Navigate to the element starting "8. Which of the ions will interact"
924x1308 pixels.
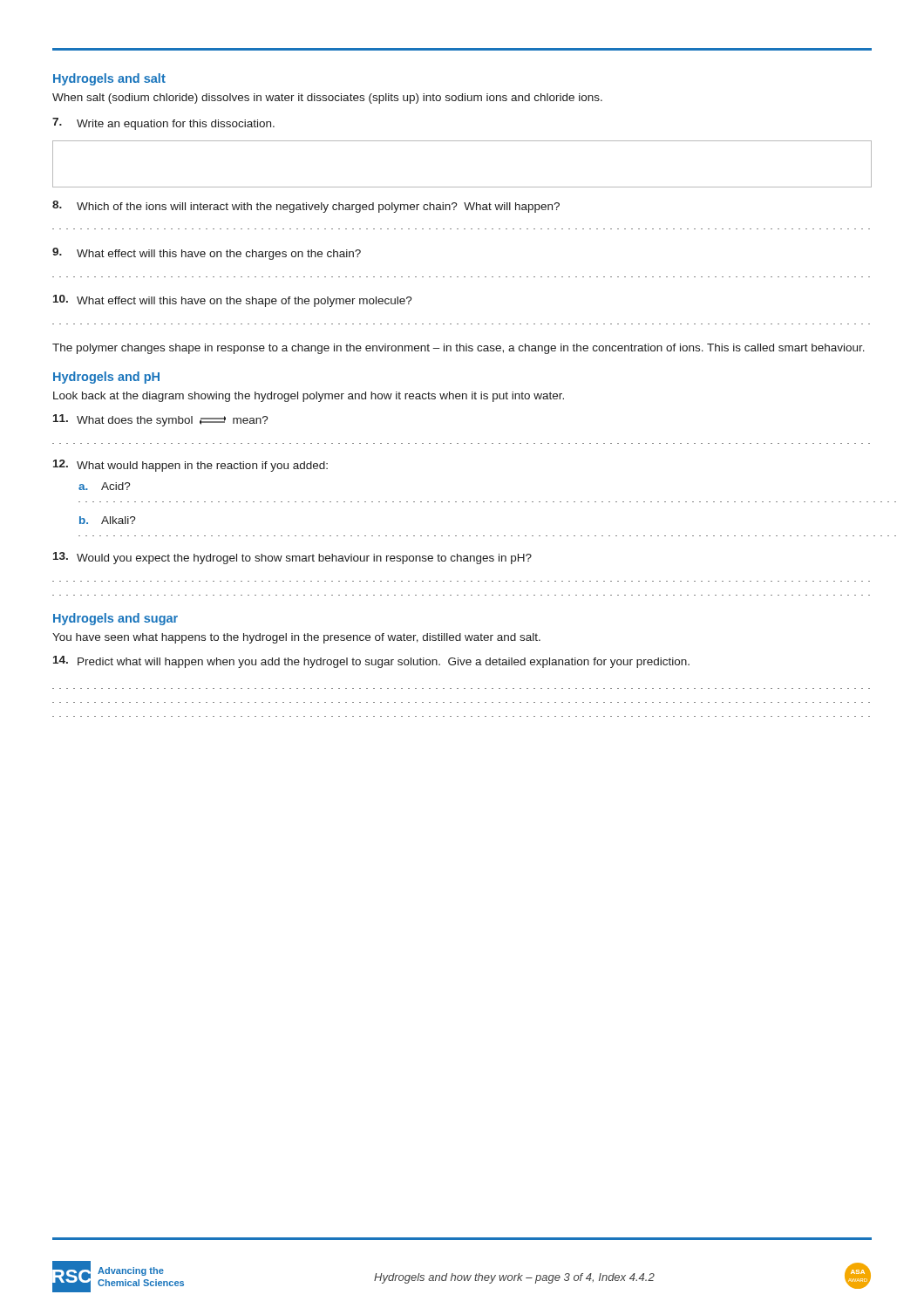462,206
